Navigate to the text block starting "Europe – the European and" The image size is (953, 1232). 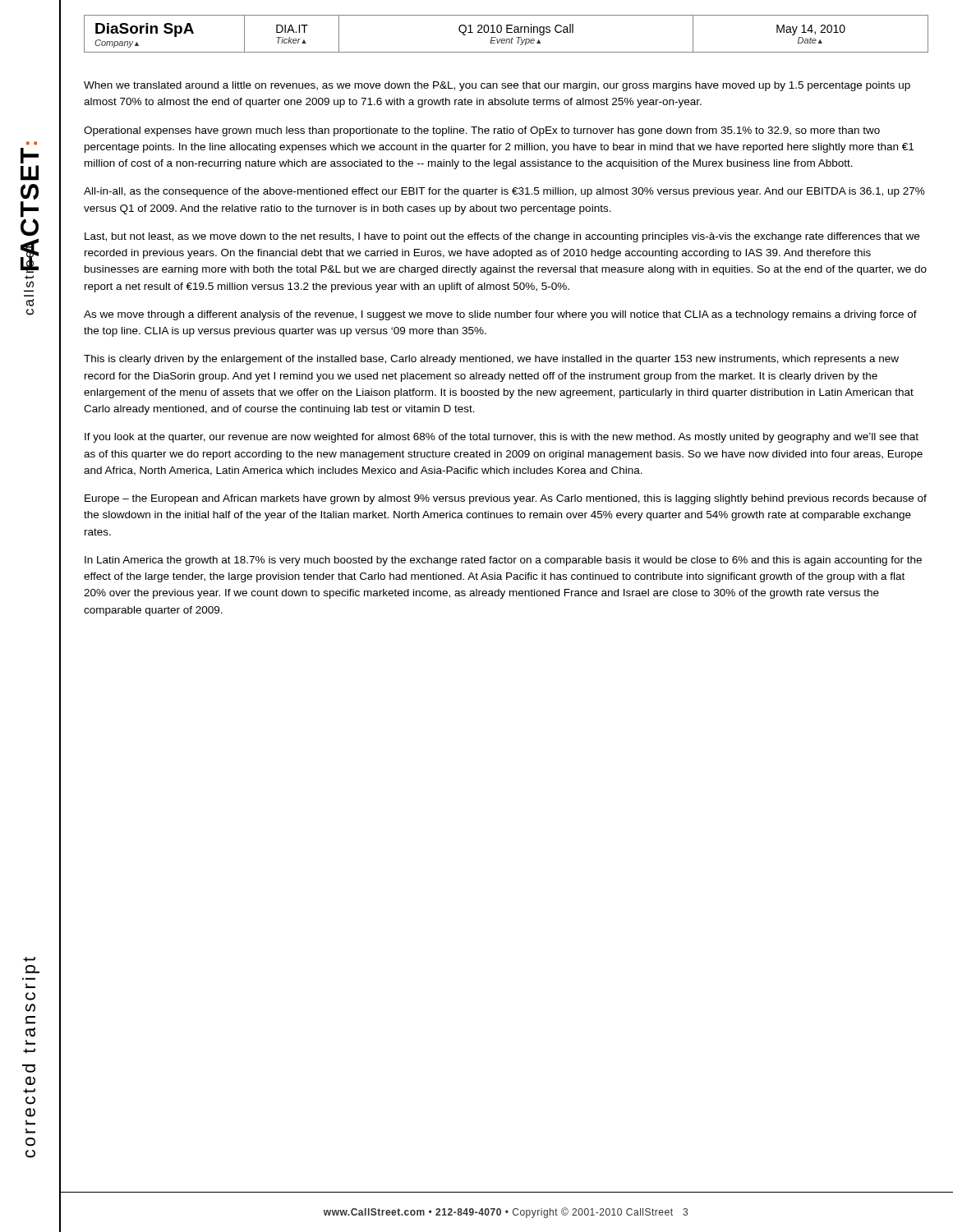point(505,515)
